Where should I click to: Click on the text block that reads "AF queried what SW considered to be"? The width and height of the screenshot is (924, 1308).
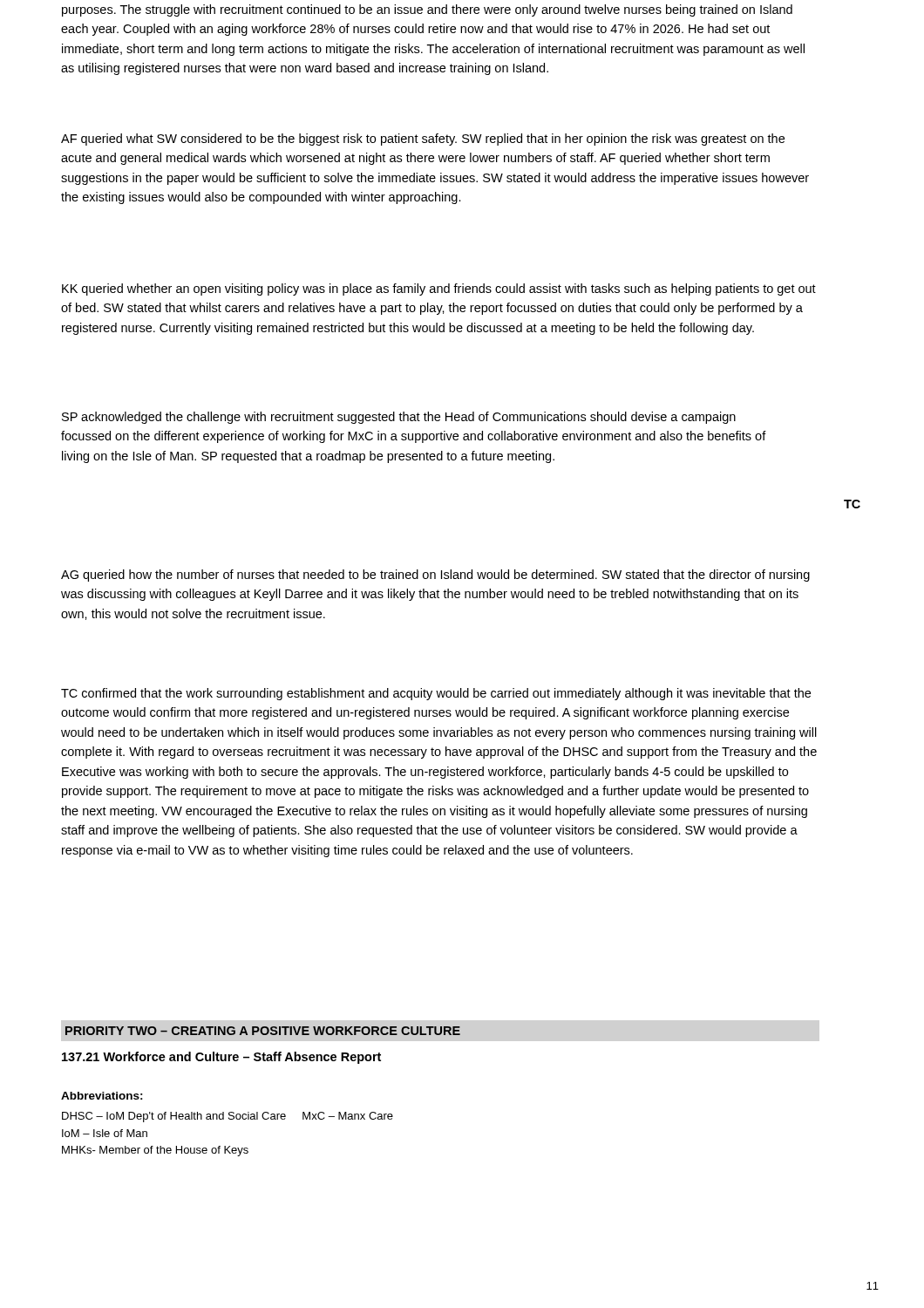(x=440, y=168)
